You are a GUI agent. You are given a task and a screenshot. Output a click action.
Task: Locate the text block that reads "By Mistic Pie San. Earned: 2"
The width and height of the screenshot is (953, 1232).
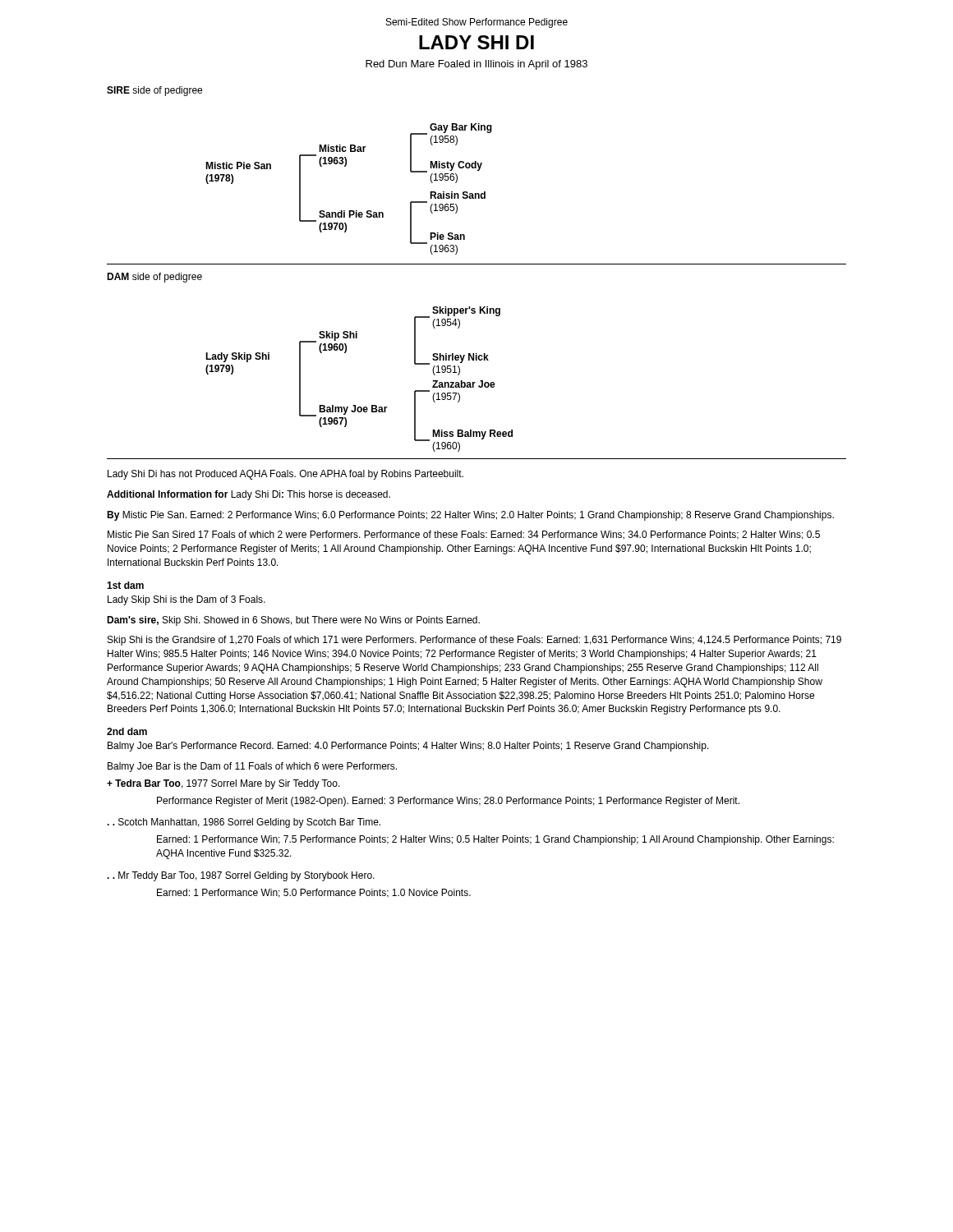[x=471, y=515]
